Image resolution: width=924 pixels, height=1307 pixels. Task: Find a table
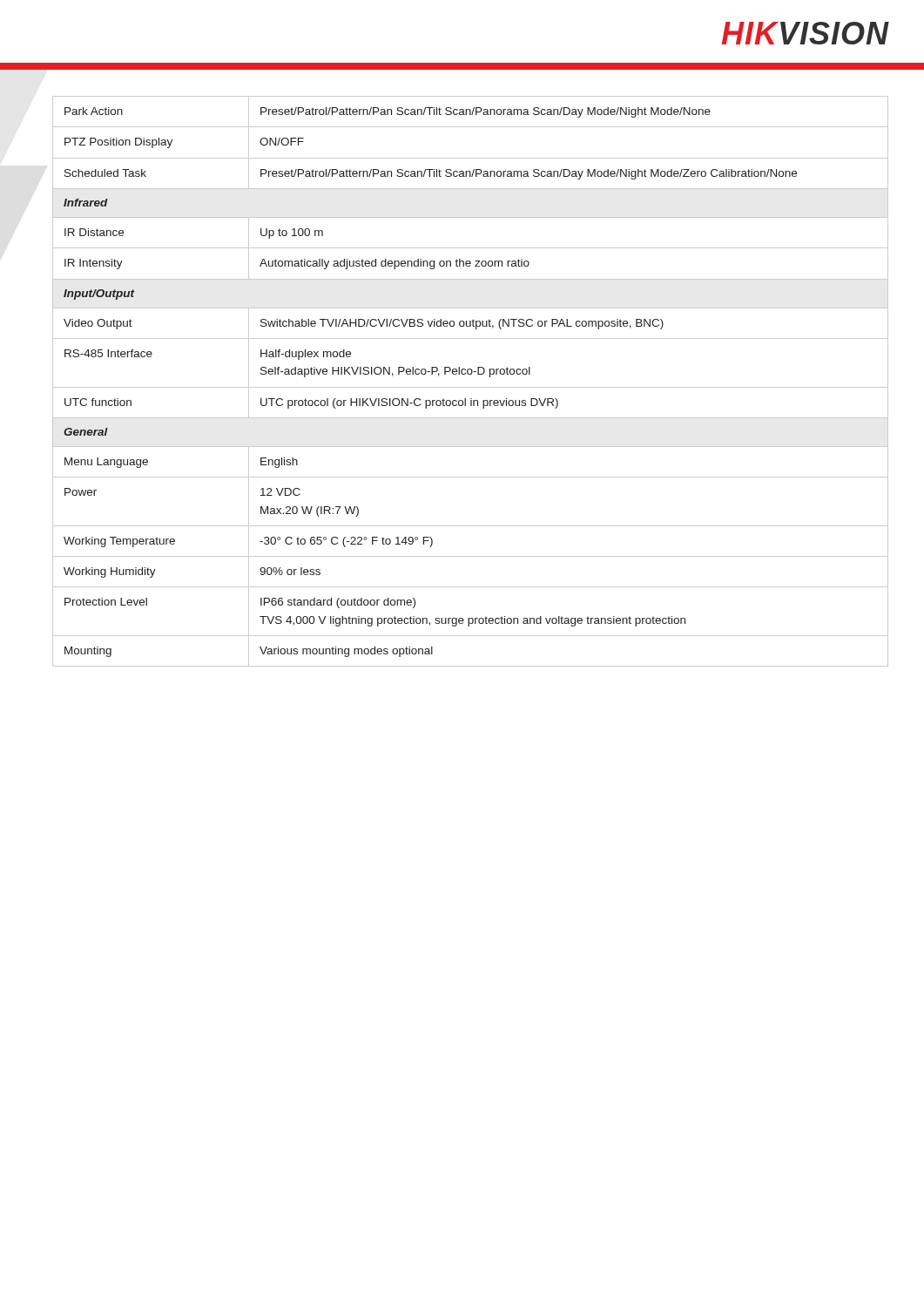[470, 381]
